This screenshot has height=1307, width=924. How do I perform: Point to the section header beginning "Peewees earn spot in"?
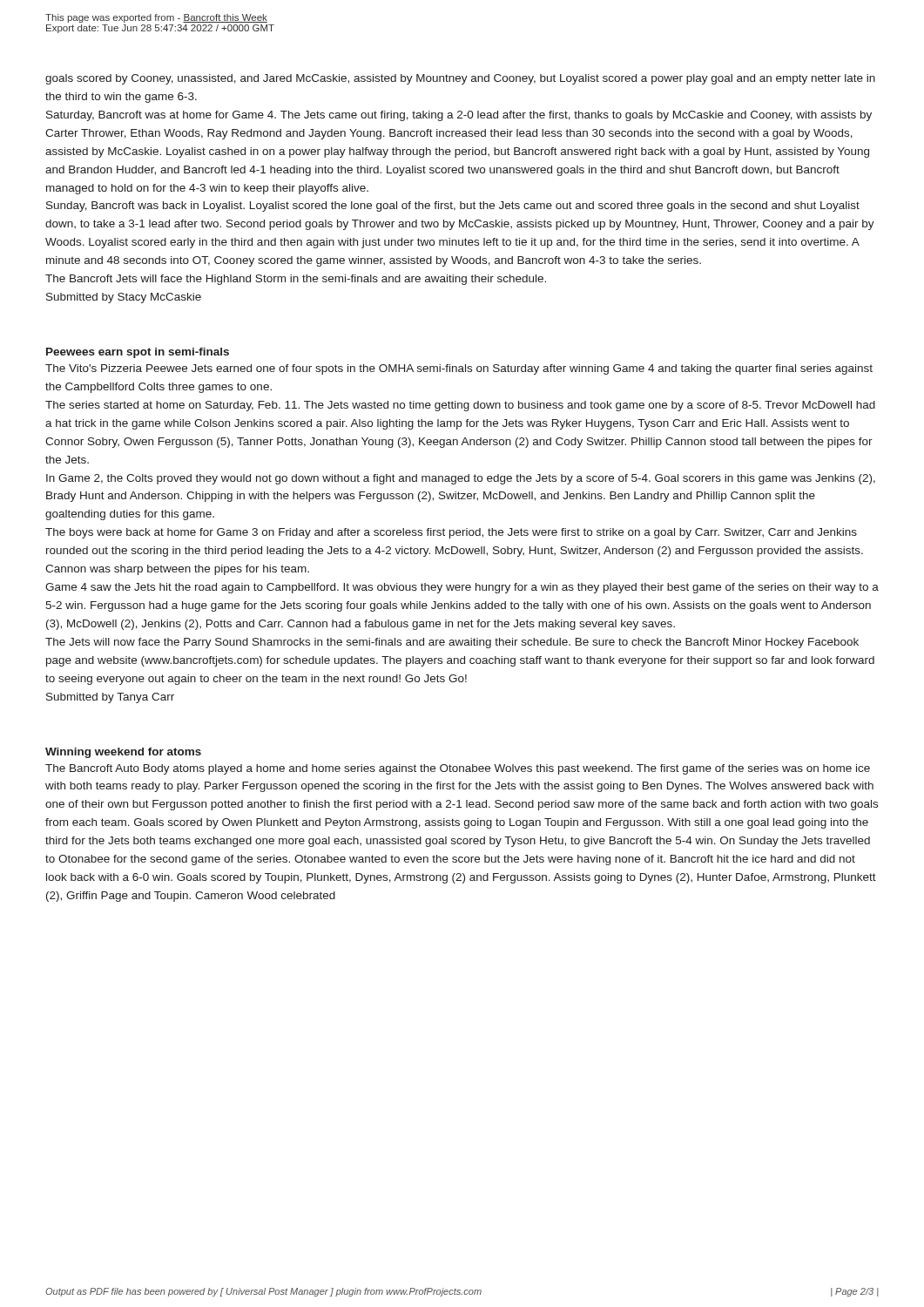(x=137, y=352)
